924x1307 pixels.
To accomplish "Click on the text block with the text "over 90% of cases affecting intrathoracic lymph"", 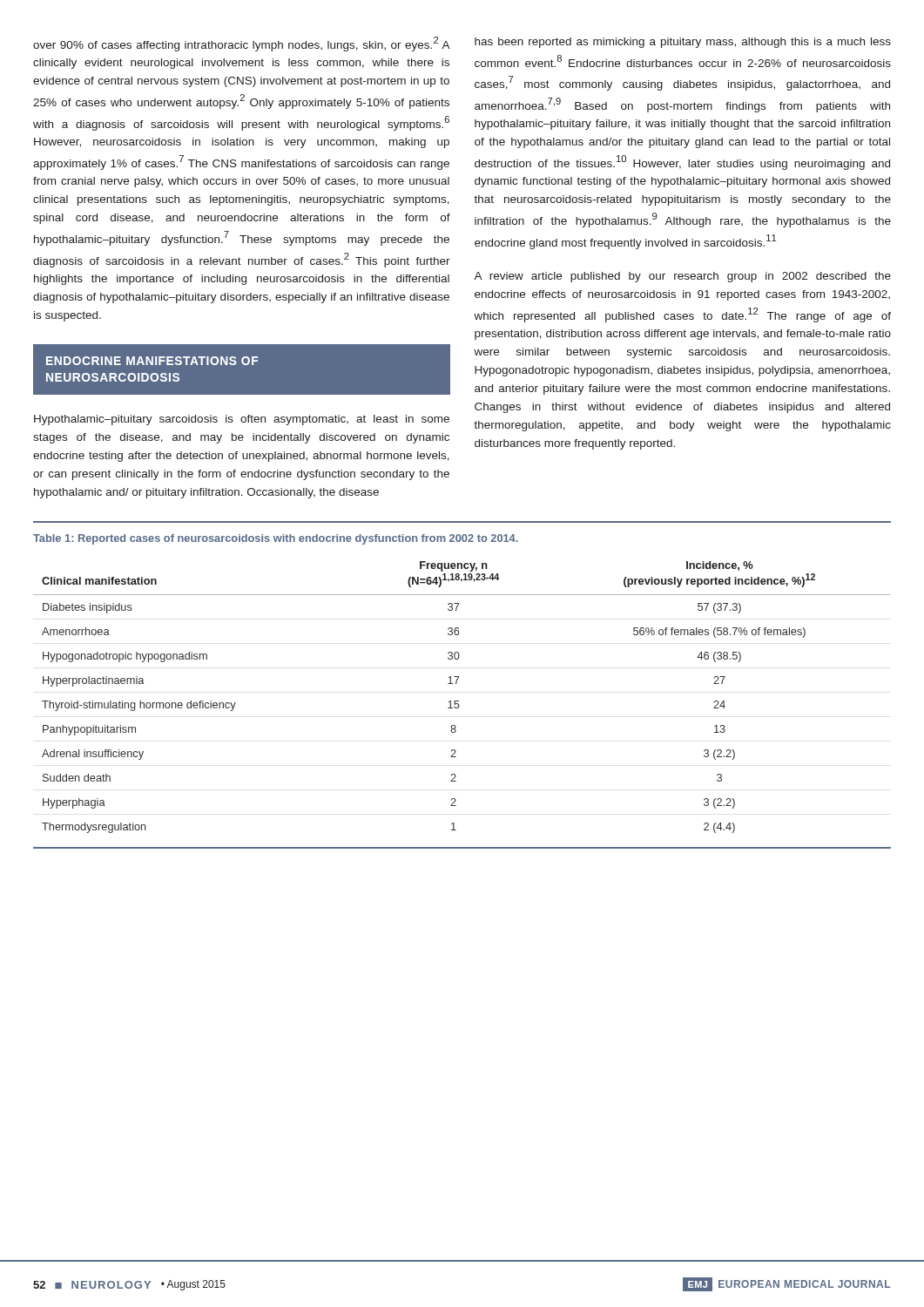I will 241,179.
